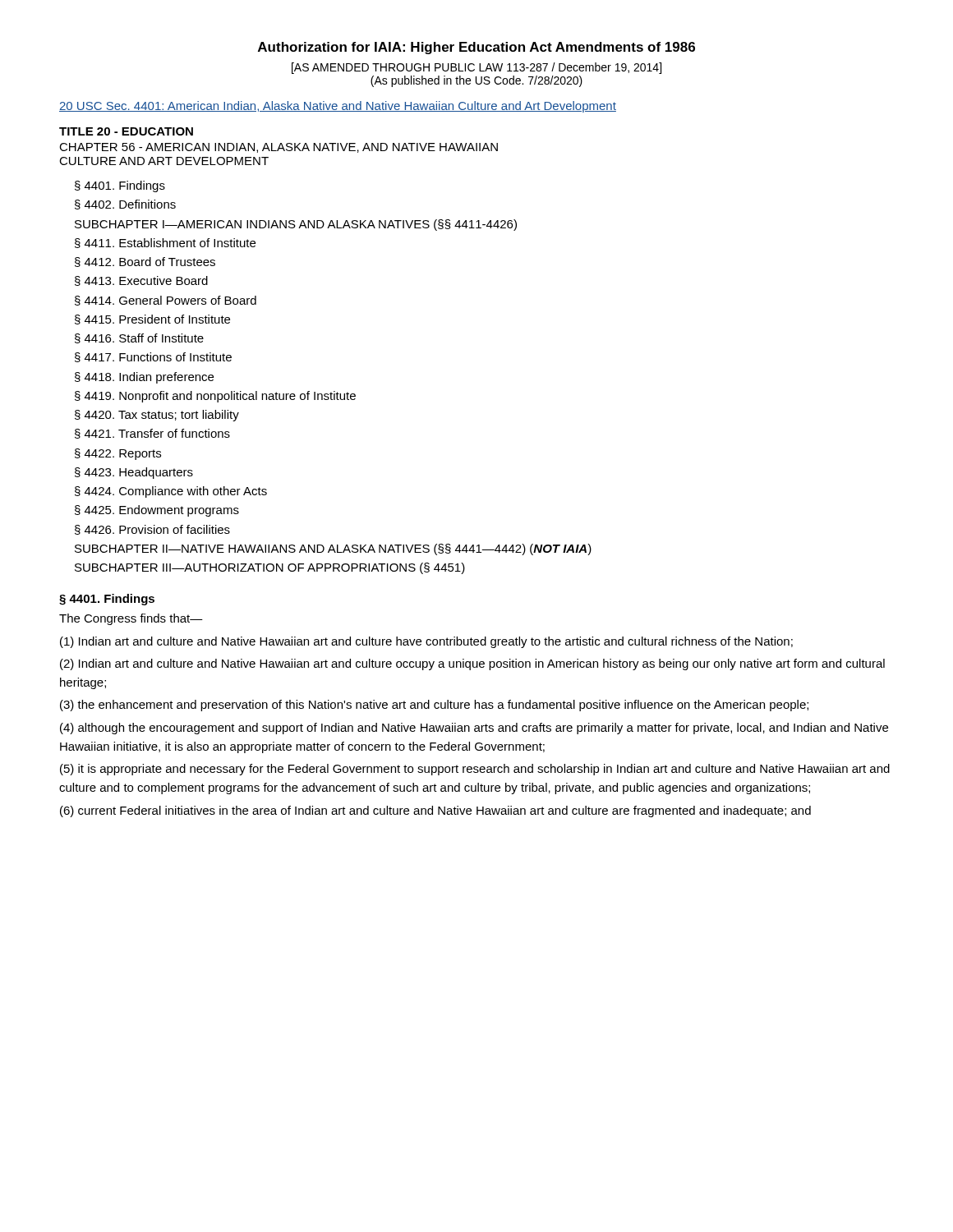Image resolution: width=953 pixels, height=1232 pixels.
Task: Point to the block beginning "SUBCHAPTER II—NATIVE HAWAIIANS AND ALASKA"
Action: click(x=333, y=548)
